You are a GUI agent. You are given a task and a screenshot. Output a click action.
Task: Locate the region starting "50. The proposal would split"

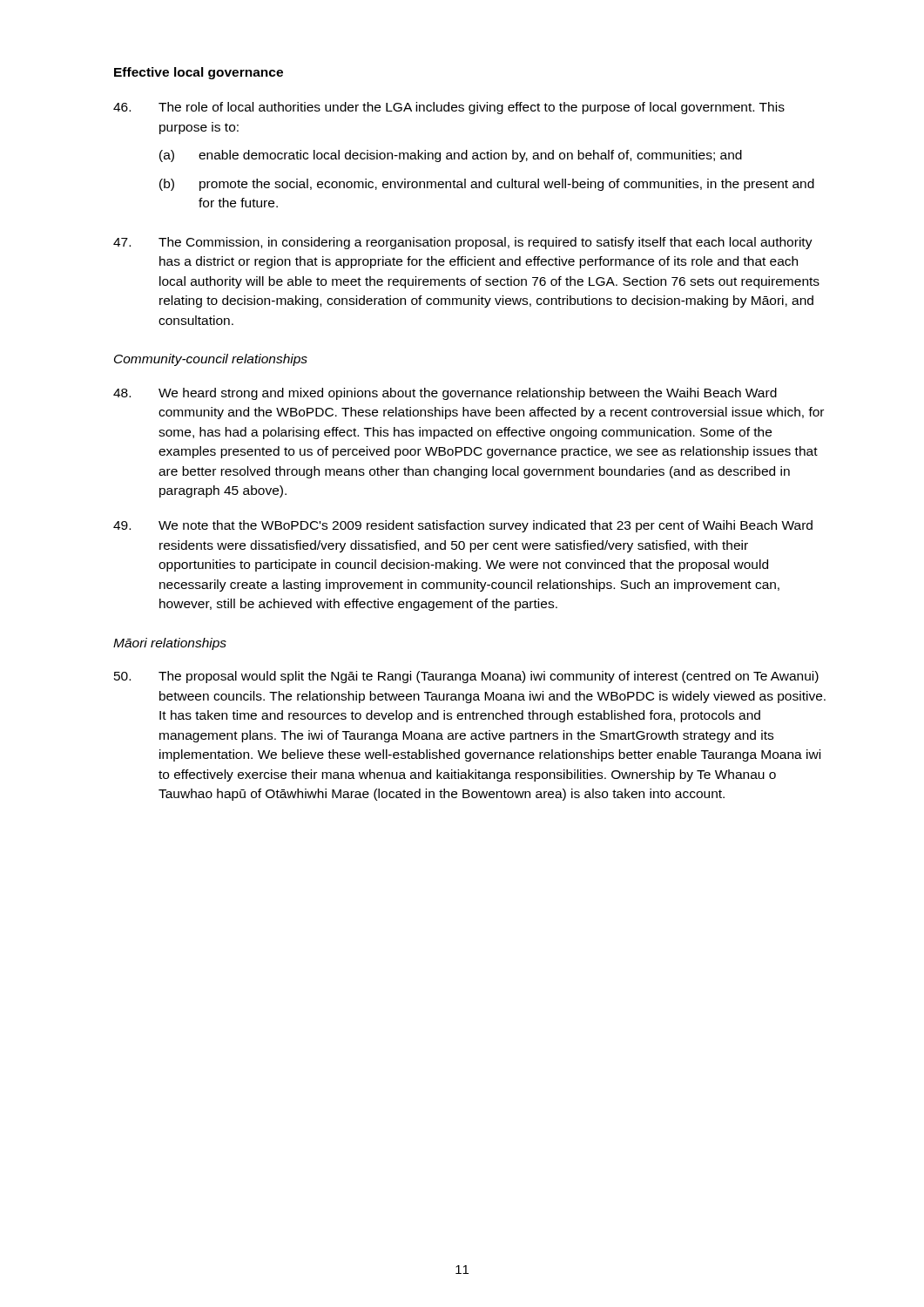(x=471, y=735)
